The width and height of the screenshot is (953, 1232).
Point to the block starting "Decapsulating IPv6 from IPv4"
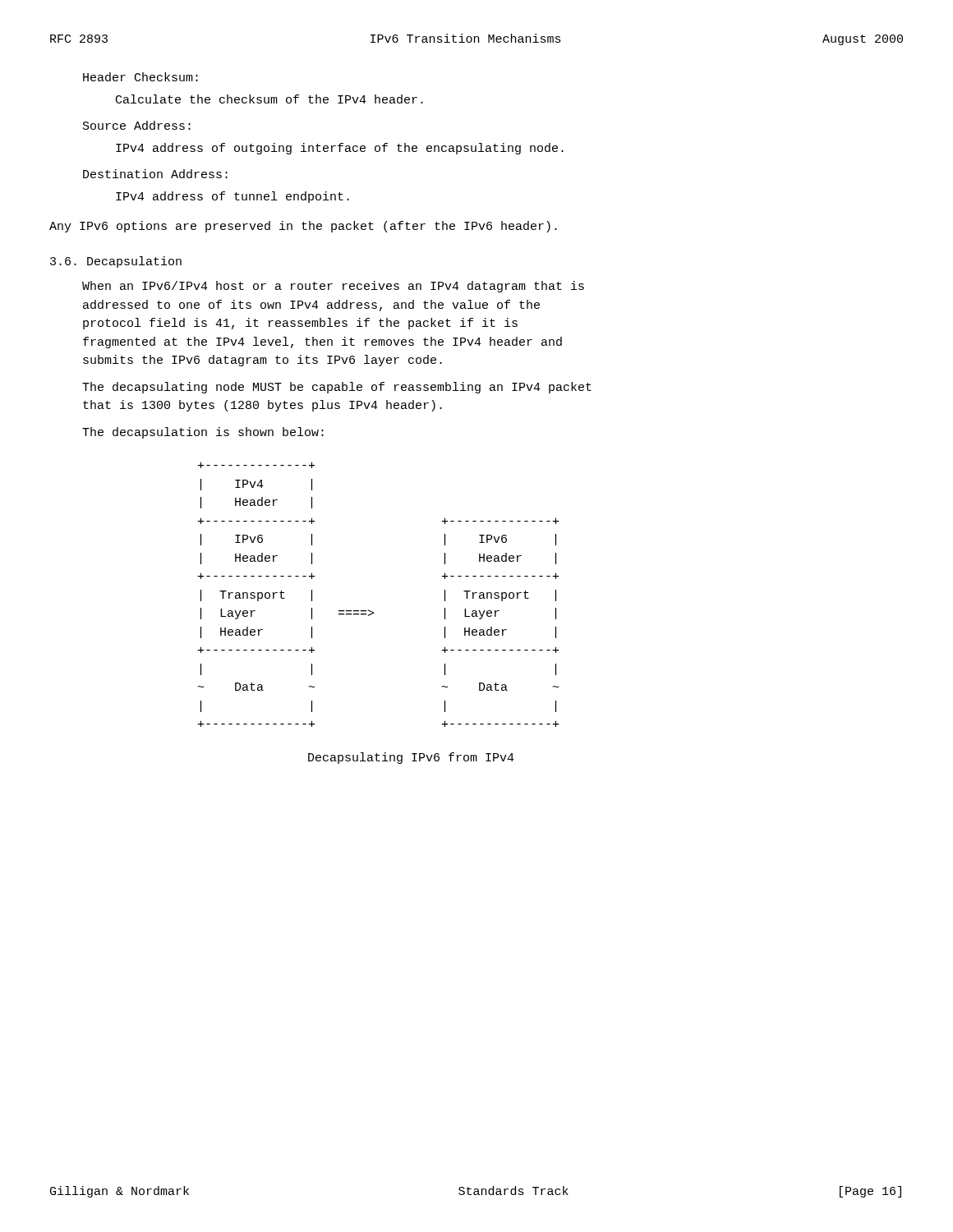[x=411, y=758]
